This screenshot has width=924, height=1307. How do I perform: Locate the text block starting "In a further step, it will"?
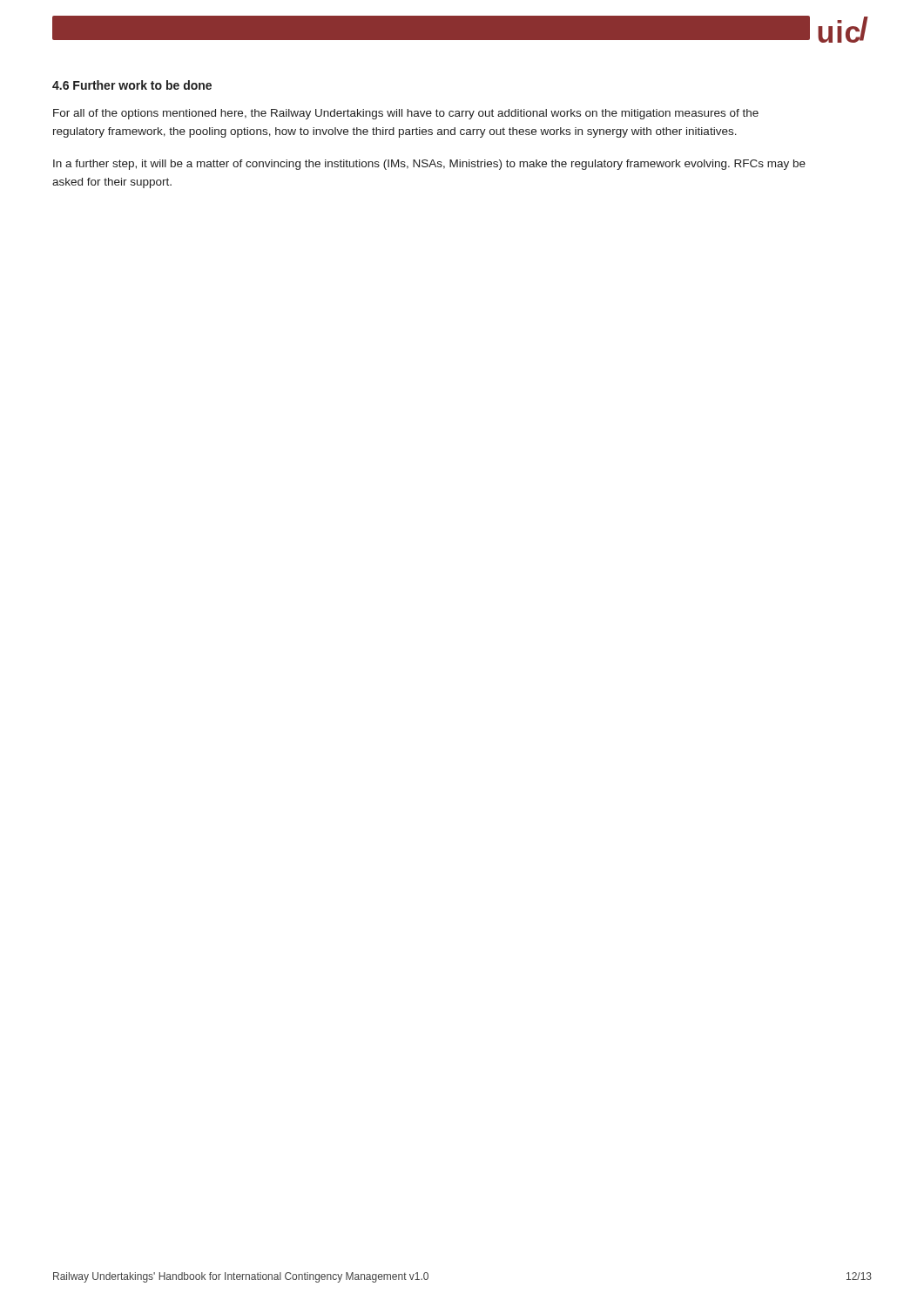click(429, 172)
